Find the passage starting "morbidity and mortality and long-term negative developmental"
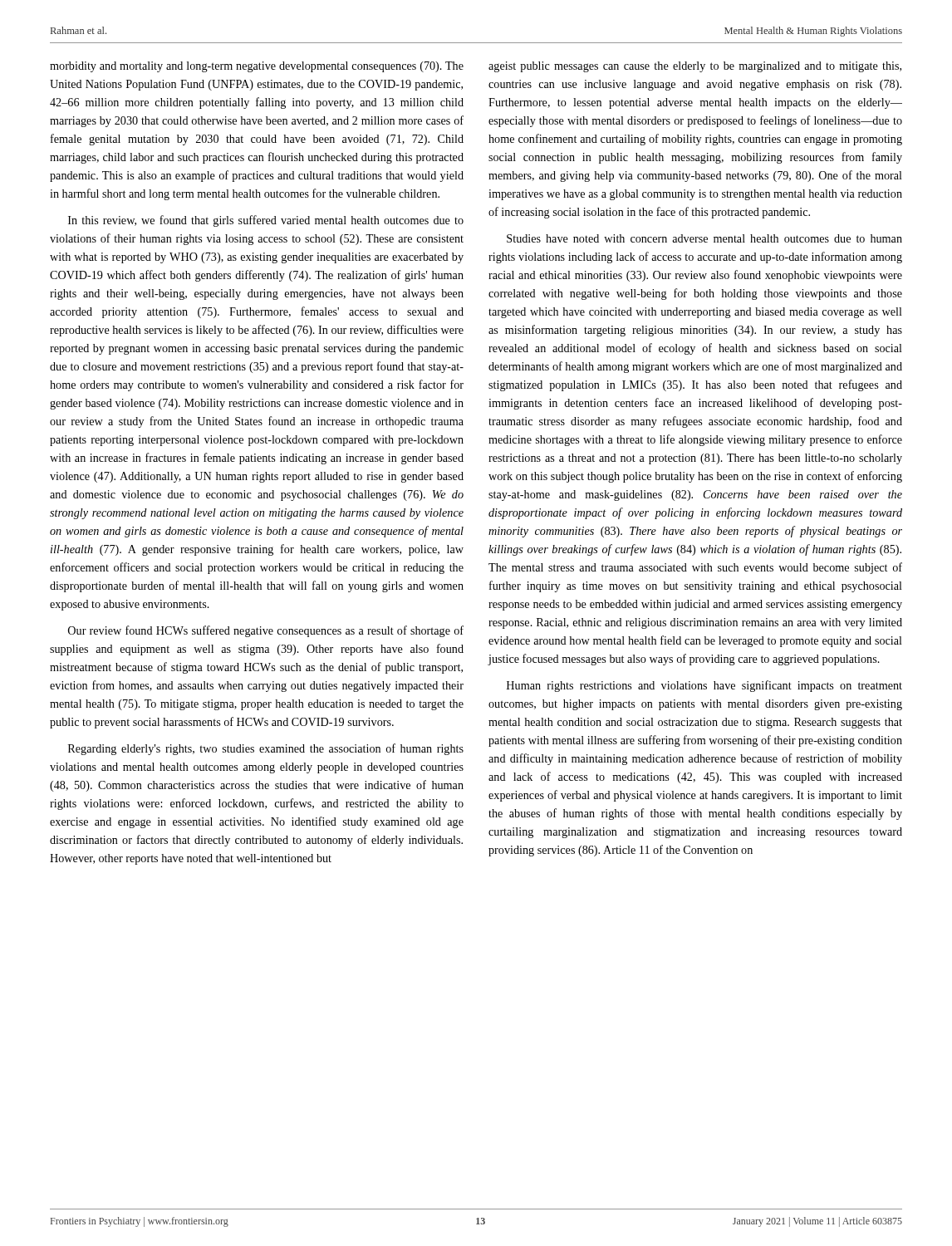952x1246 pixels. tap(257, 130)
